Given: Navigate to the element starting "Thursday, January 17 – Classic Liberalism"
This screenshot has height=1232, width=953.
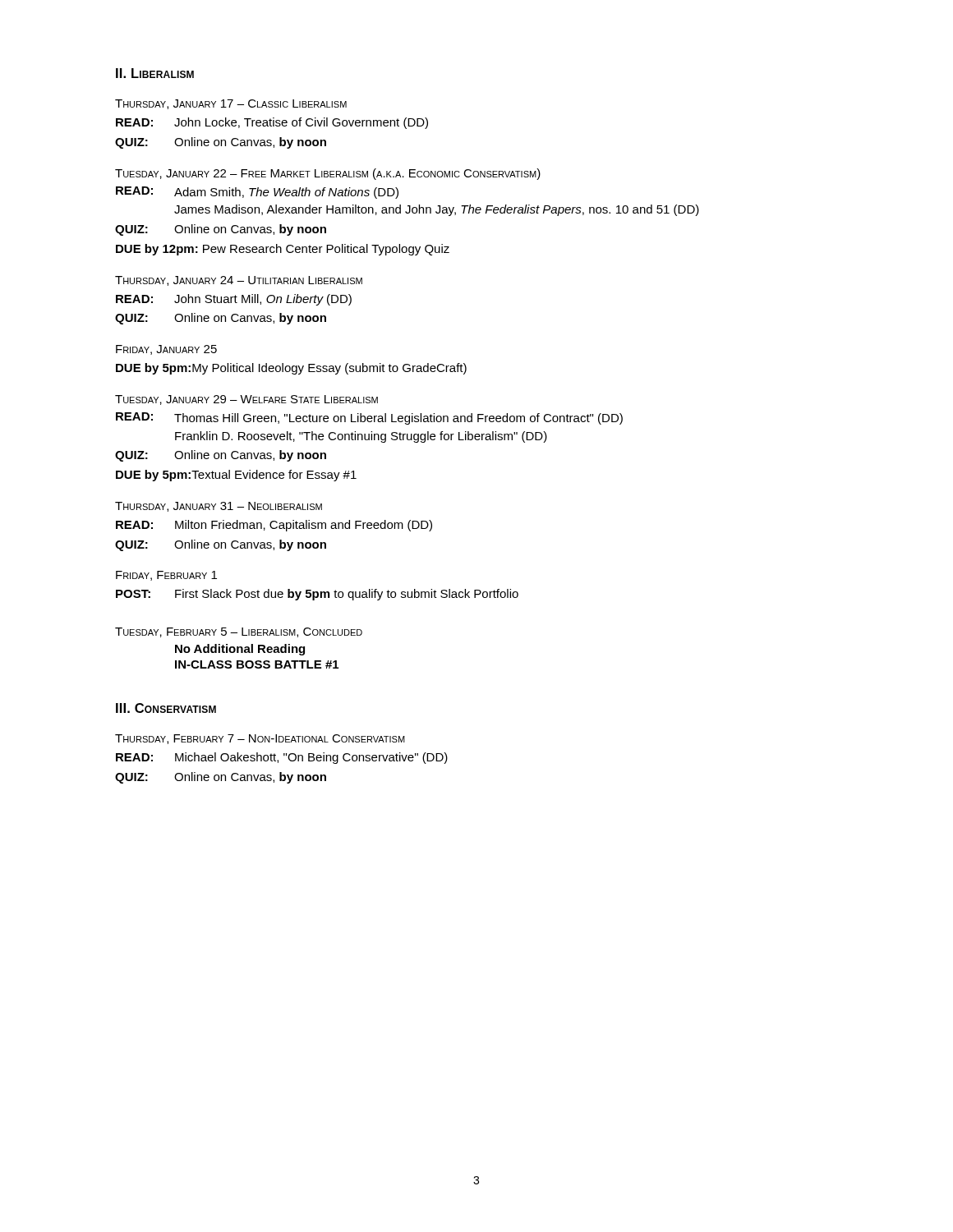Looking at the screenshot, I should pyautogui.click(x=231, y=104).
